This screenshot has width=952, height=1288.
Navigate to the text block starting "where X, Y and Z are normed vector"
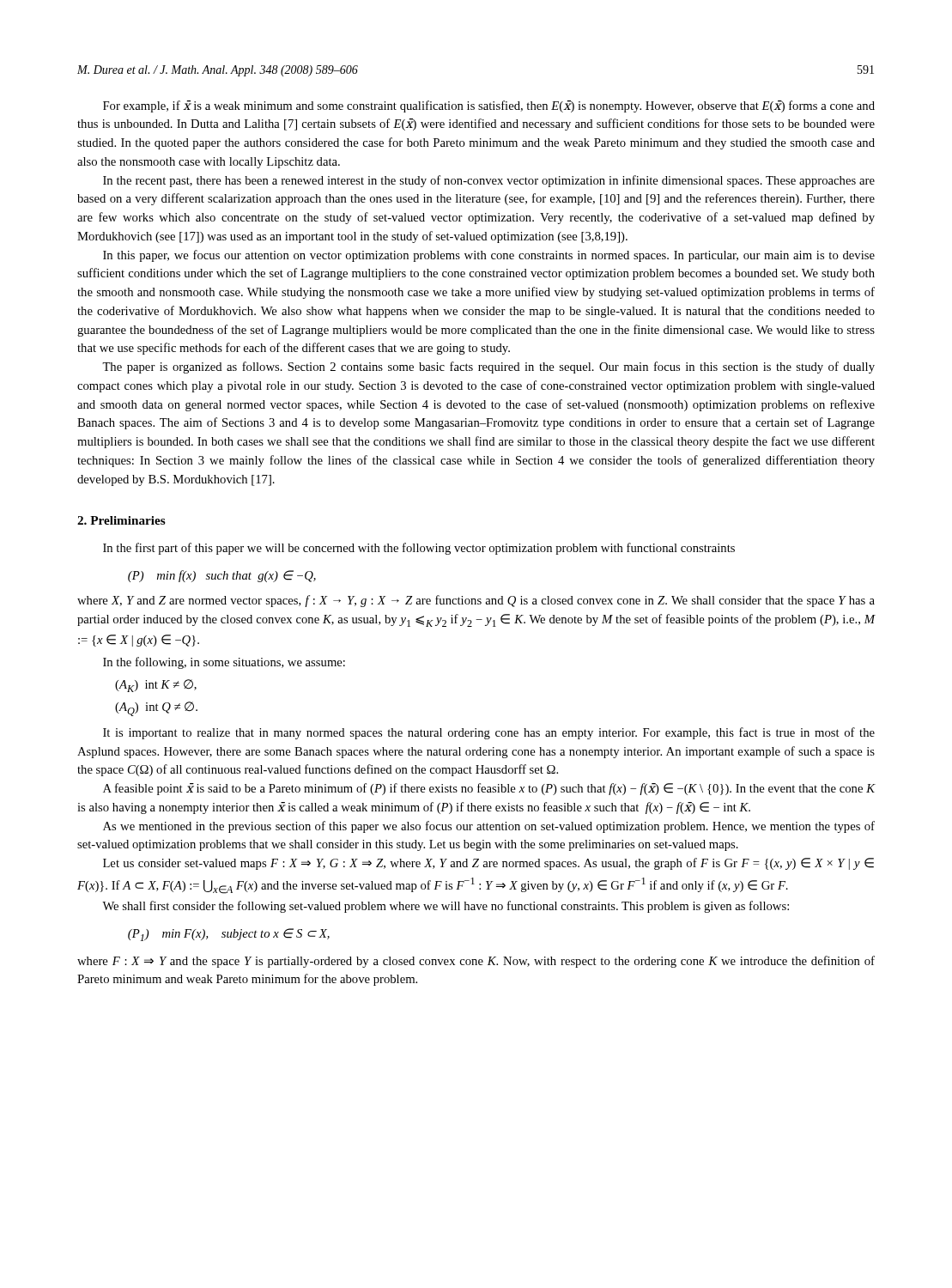pos(476,621)
